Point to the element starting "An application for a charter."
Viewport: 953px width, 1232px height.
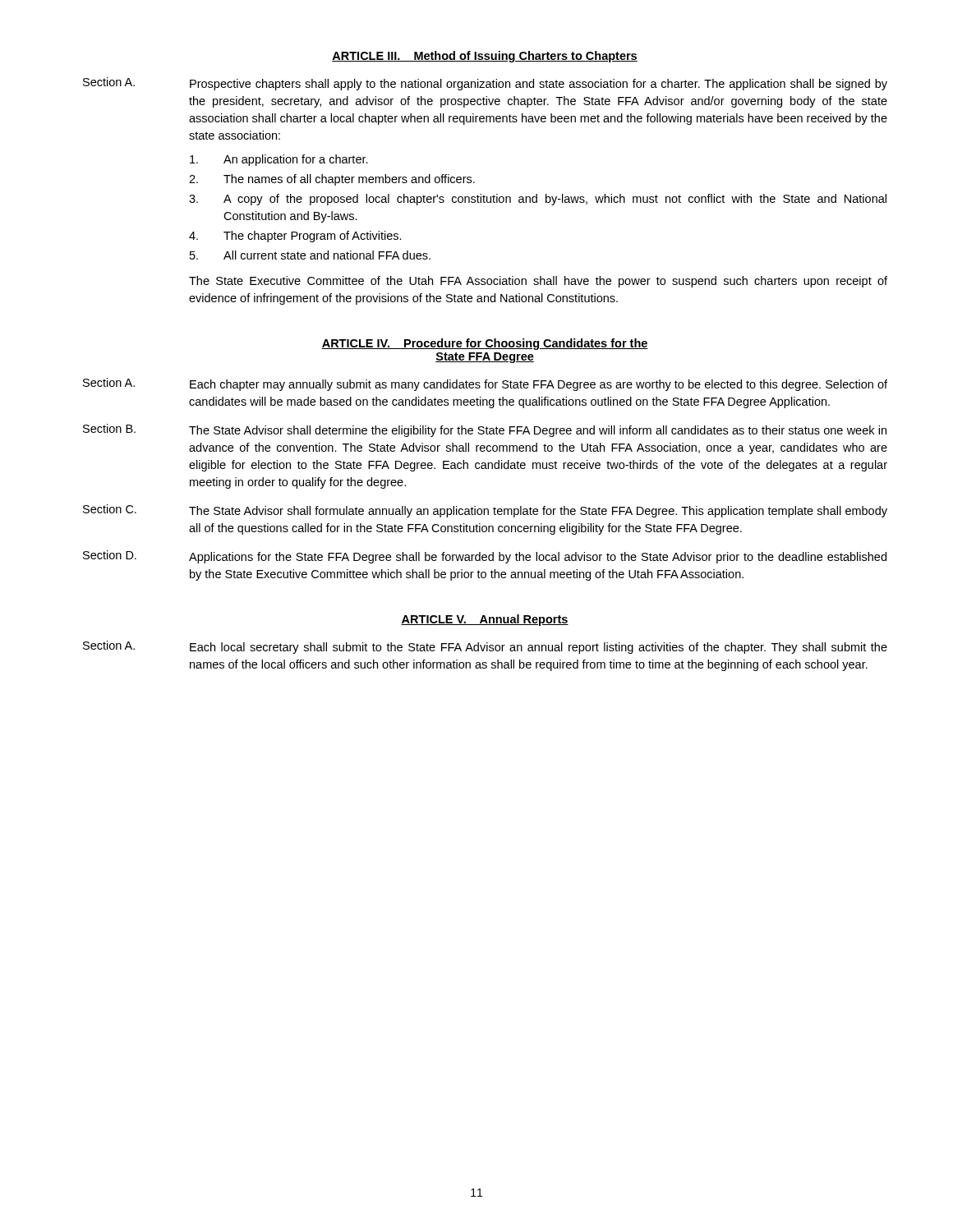pos(279,160)
